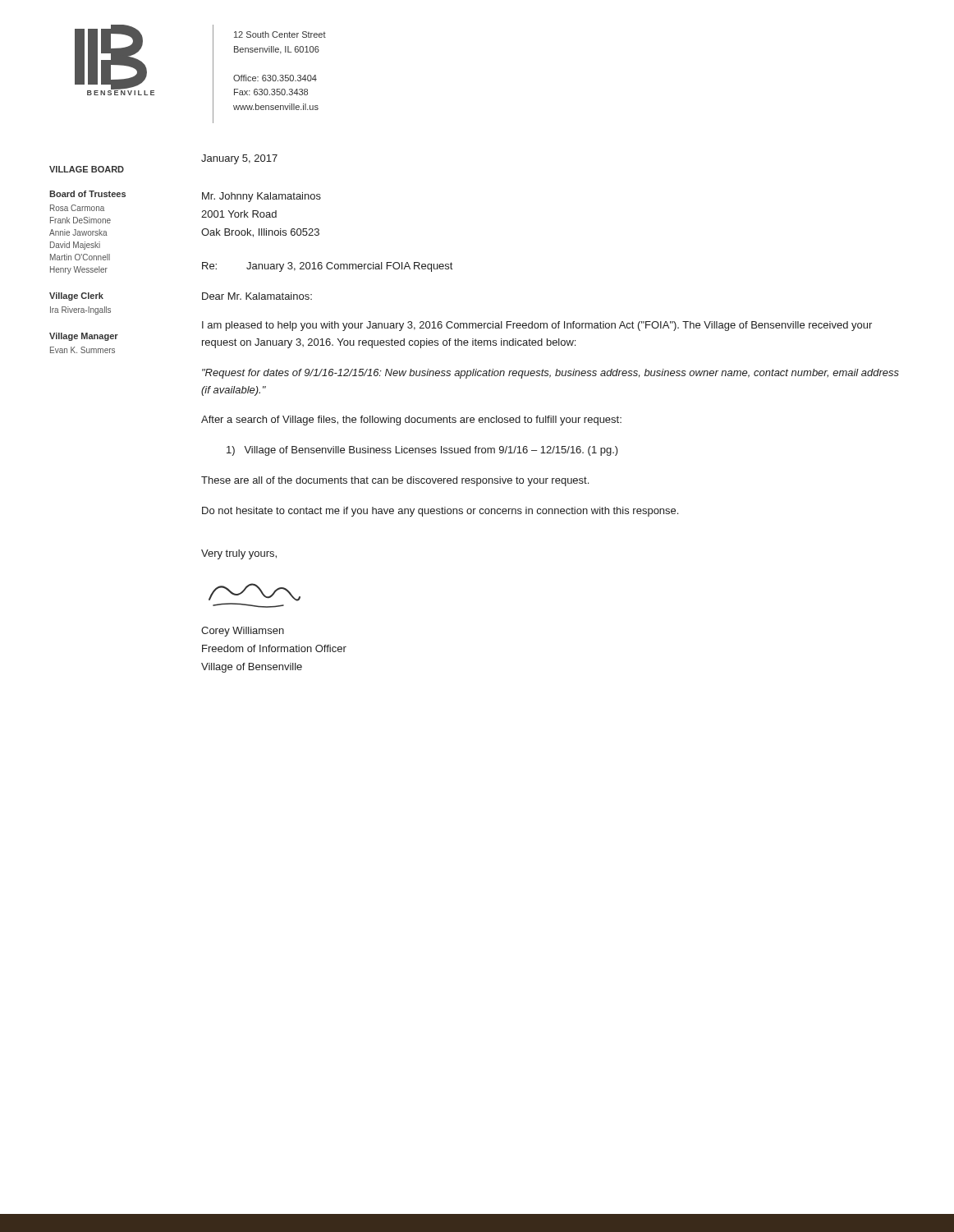
Task: Select the list item that says "1) Village of Bensenville"
Action: click(422, 450)
